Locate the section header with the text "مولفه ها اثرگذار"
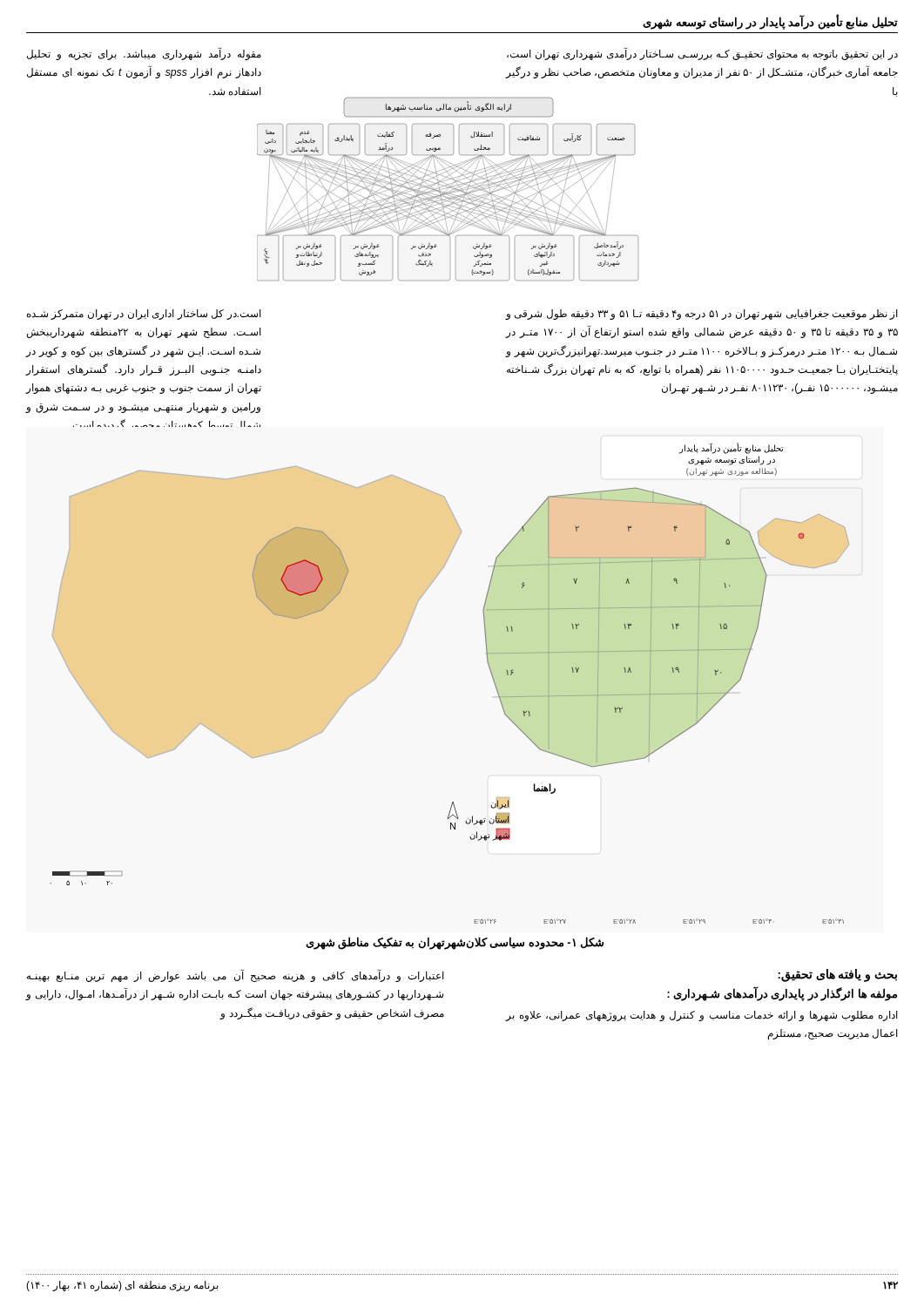924x1307 pixels. click(782, 994)
